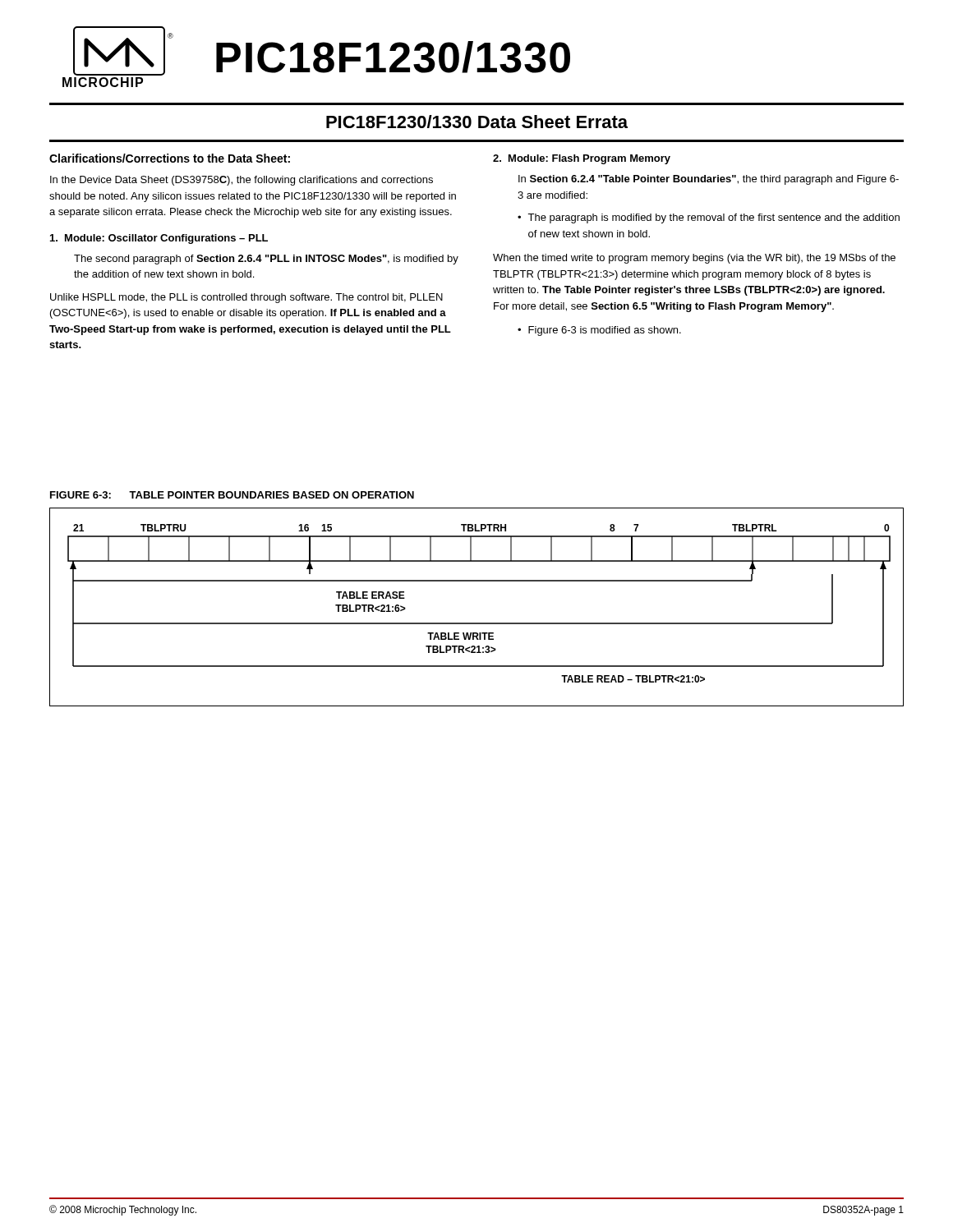Viewport: 953px width, 1232px height.
Task: Find the text block that reads "In Section 6.2.4"
Action: click(x=708, y=187)
